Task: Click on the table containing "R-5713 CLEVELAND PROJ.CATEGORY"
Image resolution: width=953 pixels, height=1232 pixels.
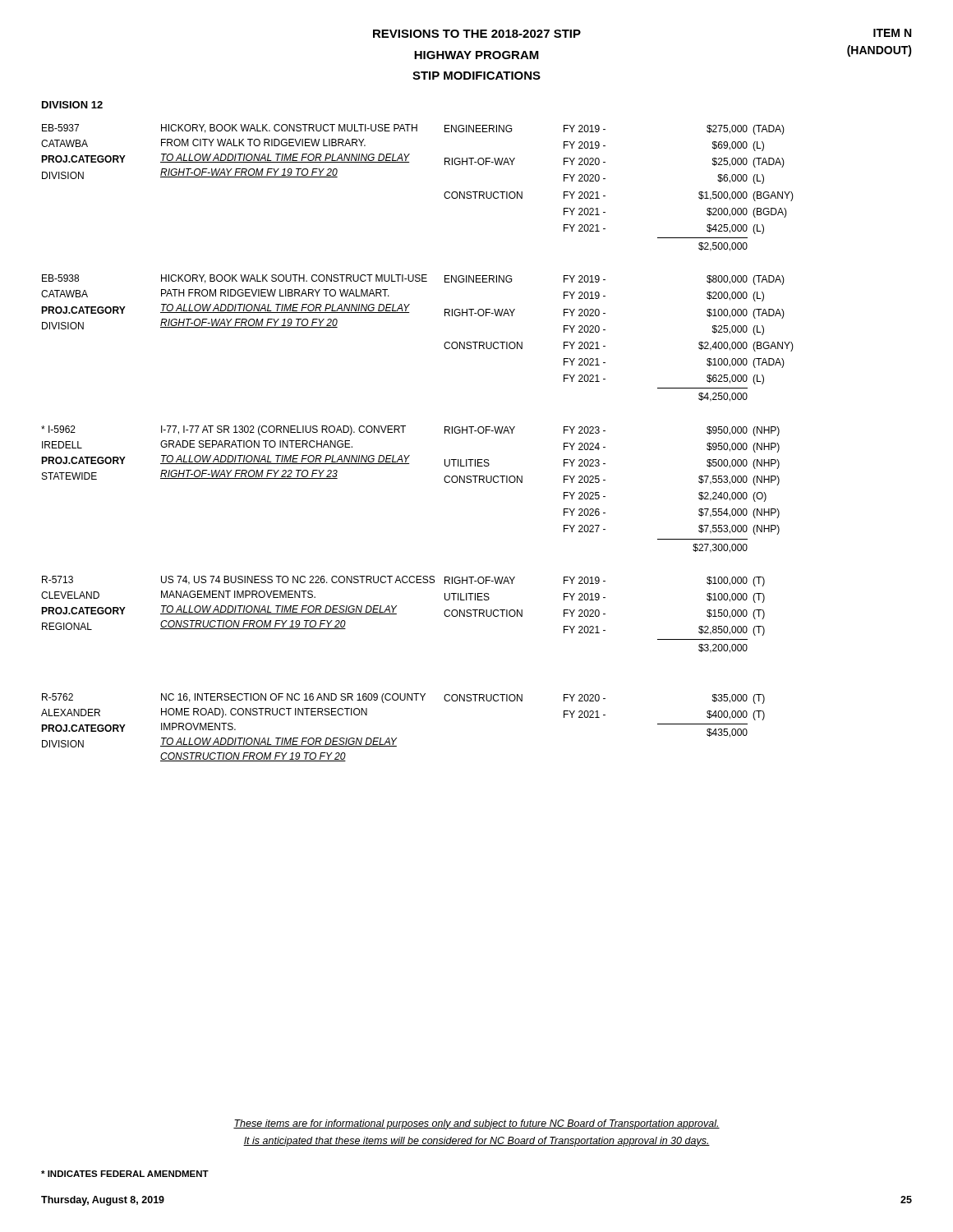Action: coord(476,614)
